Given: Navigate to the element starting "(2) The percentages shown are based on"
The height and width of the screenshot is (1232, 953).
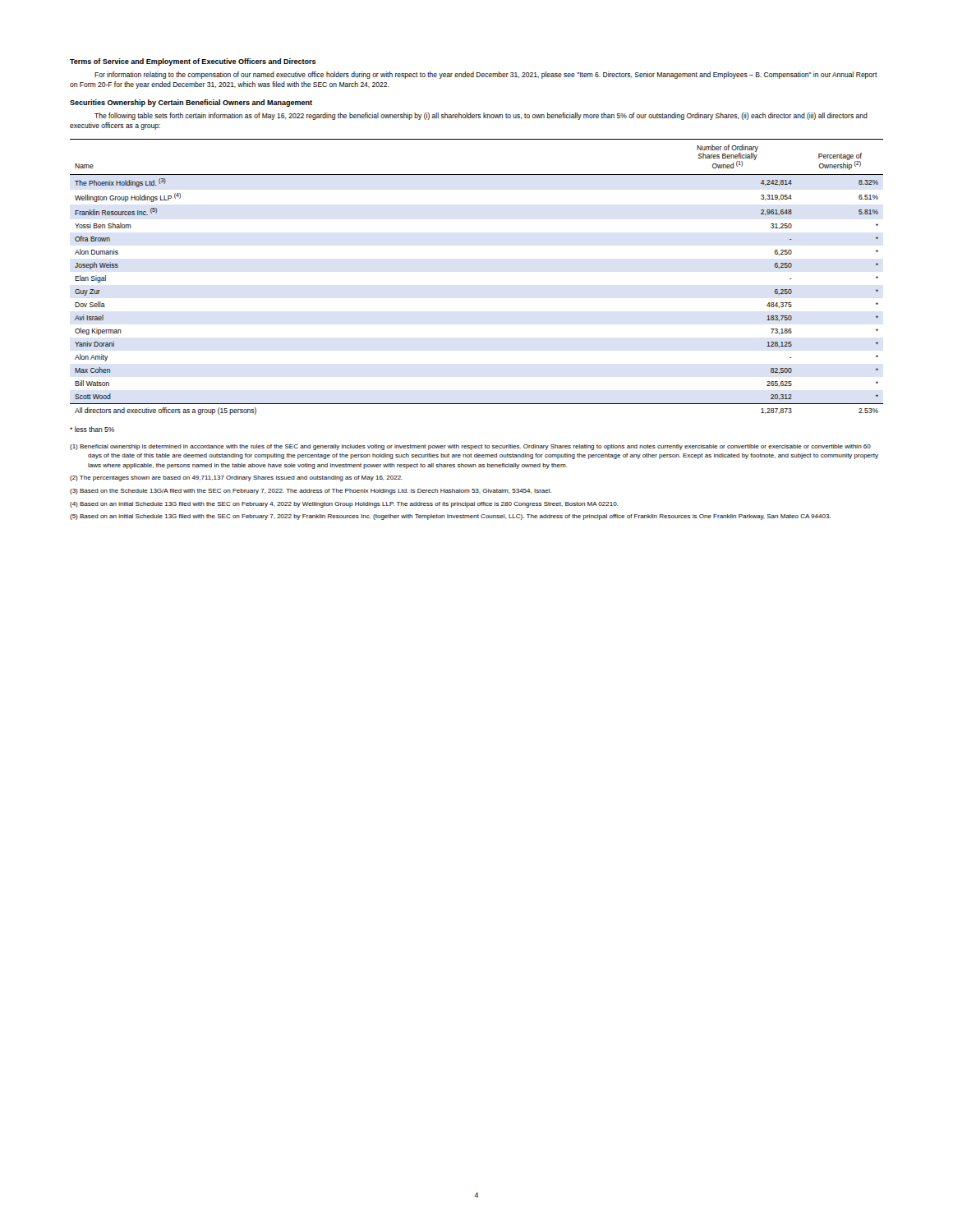Looking at the screenshot, I should pos(236,478).
